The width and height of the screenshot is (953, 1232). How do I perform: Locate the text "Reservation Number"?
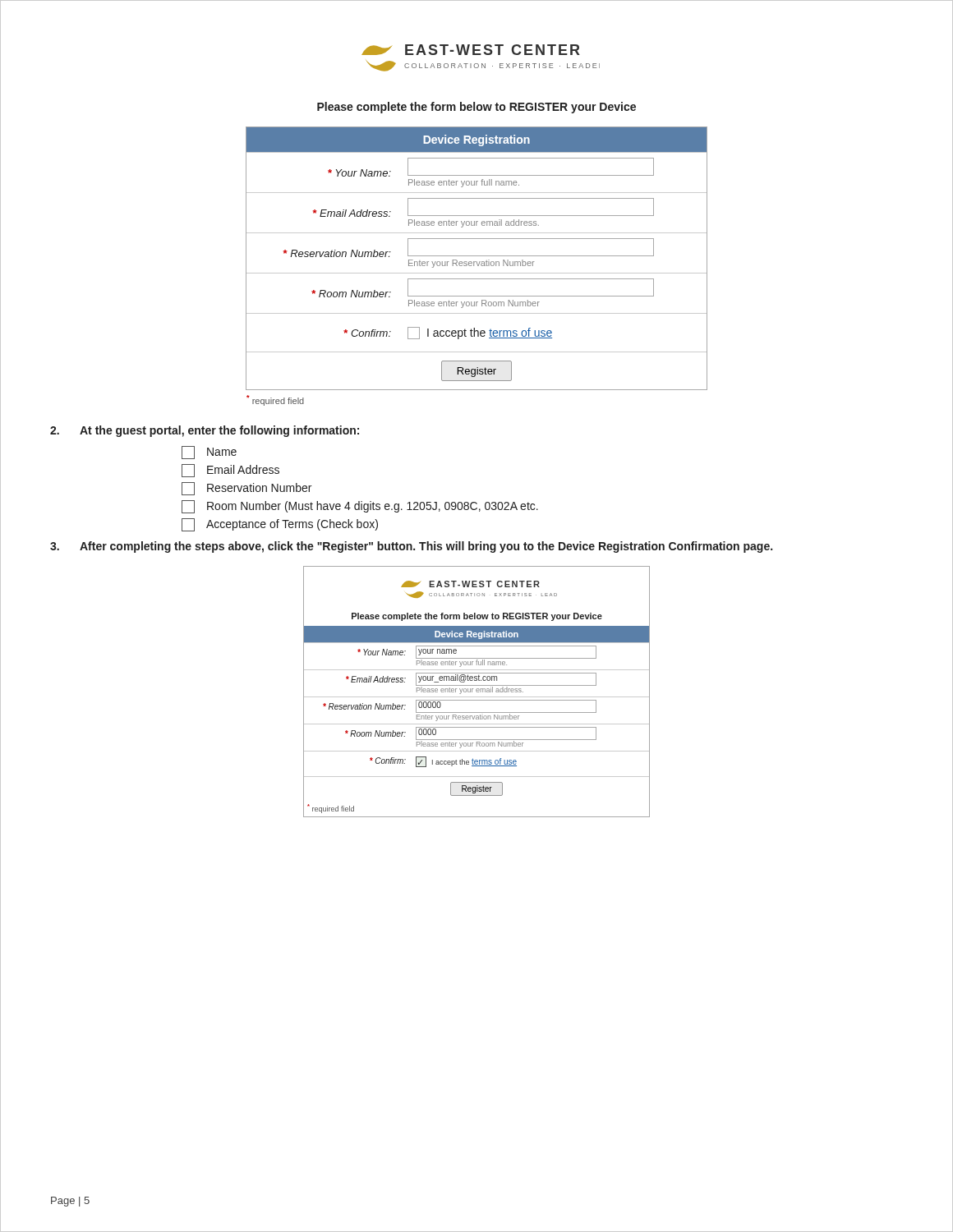(247, 488)
